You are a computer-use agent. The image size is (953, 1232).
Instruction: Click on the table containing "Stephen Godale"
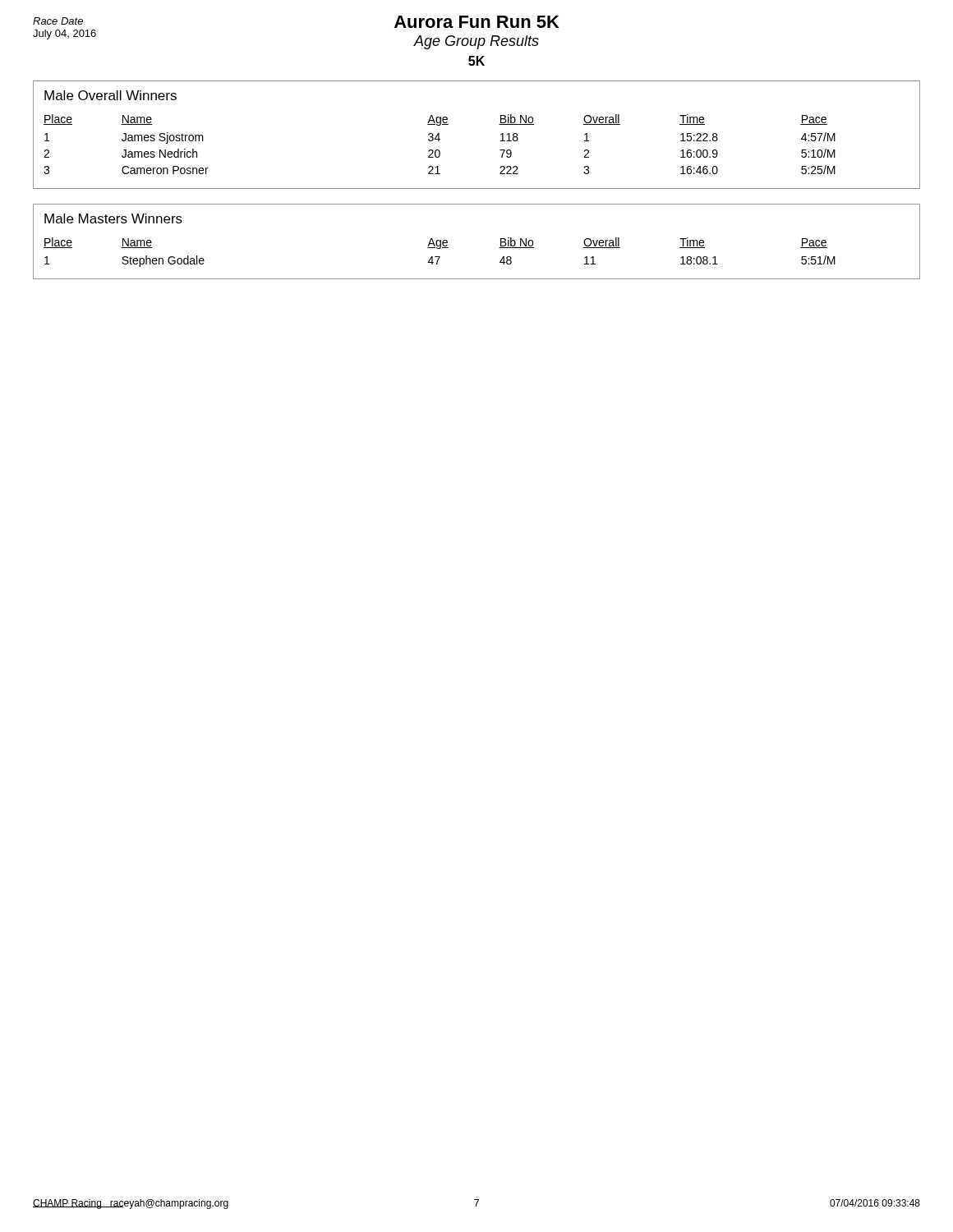coord(476,251)
